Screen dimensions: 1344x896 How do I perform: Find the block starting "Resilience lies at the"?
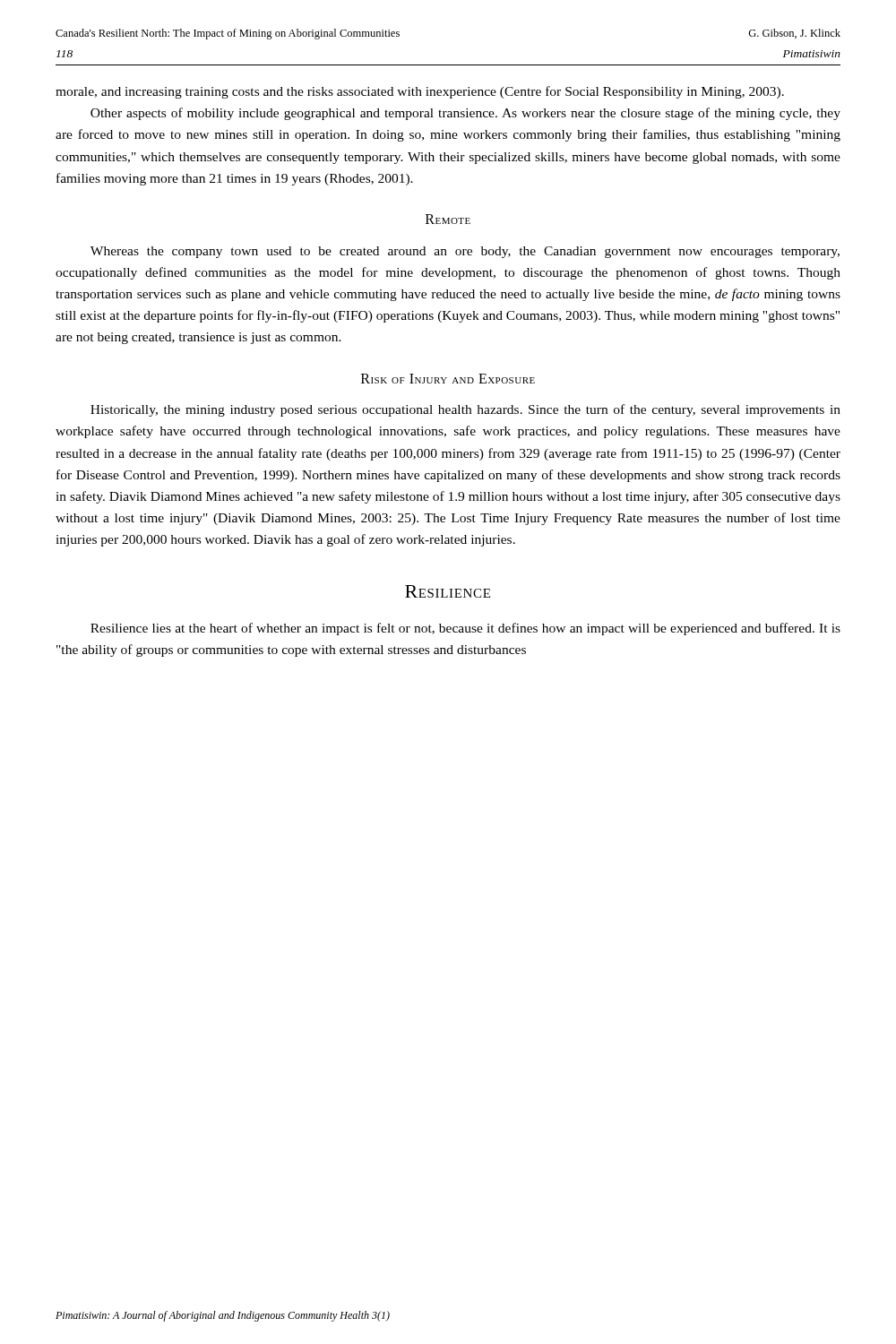[448, 639]
